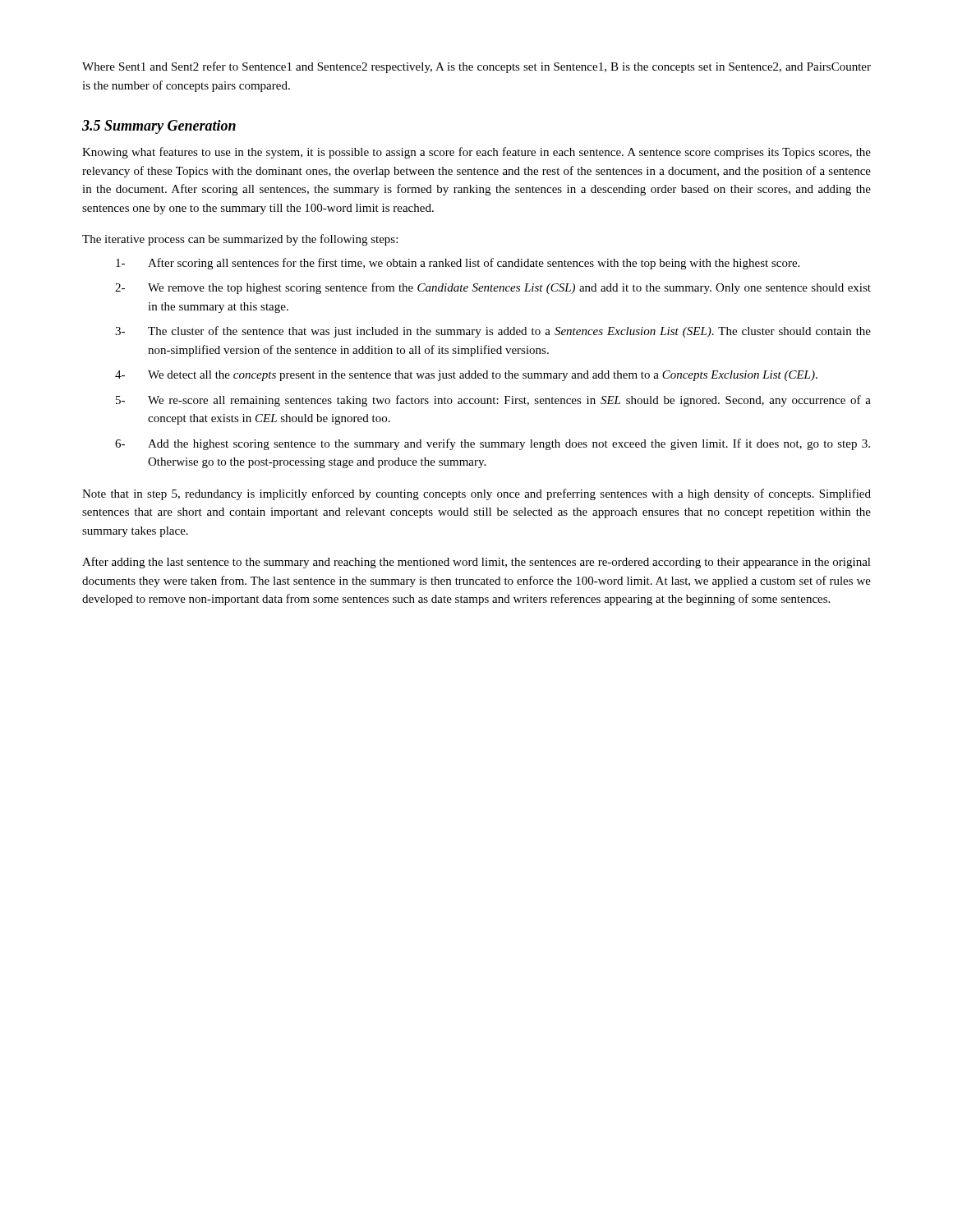Find the text block starting "2- We remove the top highest scoring"

(x=476, y=297)
